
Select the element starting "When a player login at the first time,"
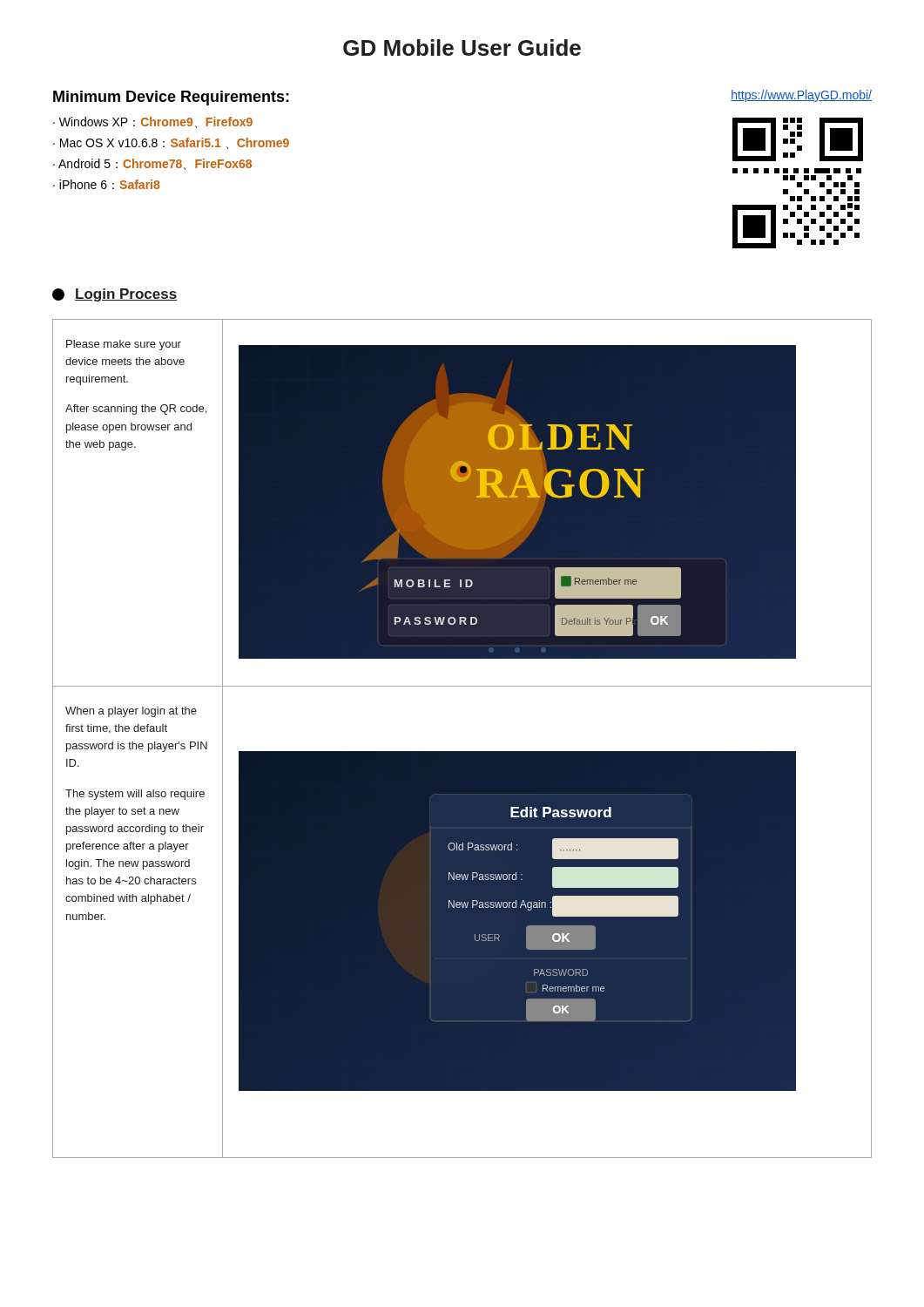pos(138,814)
